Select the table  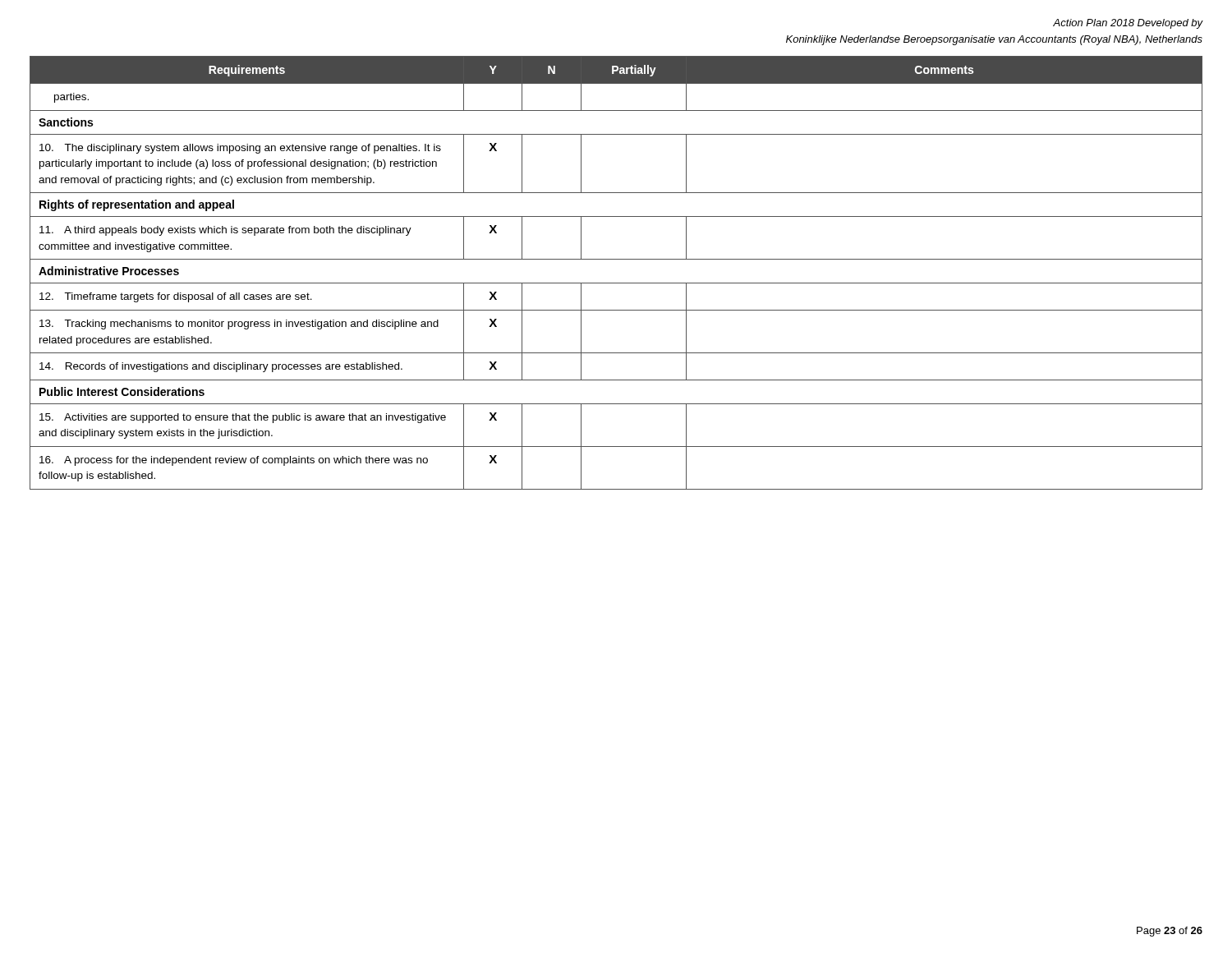[616, 480]
